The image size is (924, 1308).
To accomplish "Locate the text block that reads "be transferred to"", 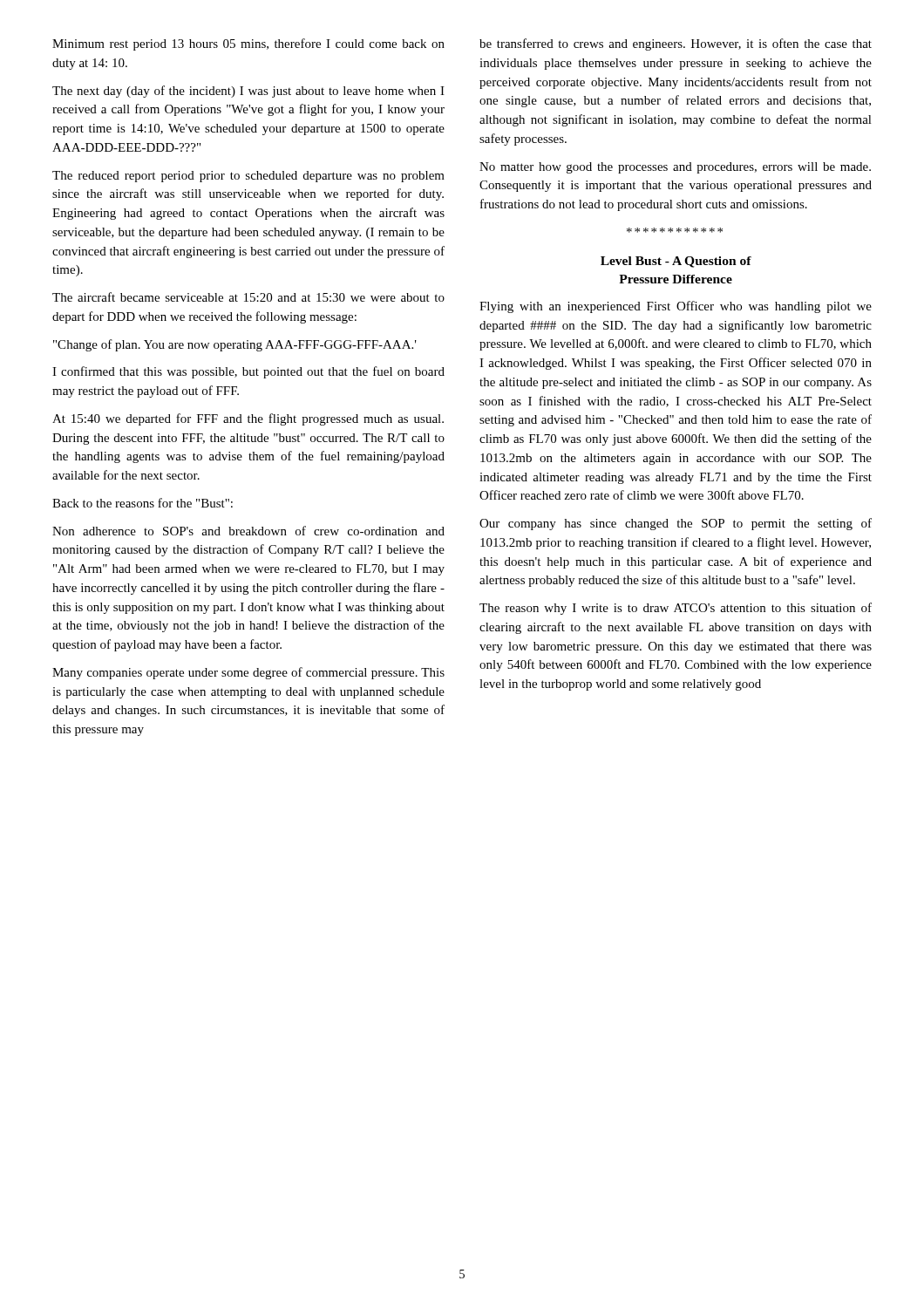I will click(x=676, y=92).
